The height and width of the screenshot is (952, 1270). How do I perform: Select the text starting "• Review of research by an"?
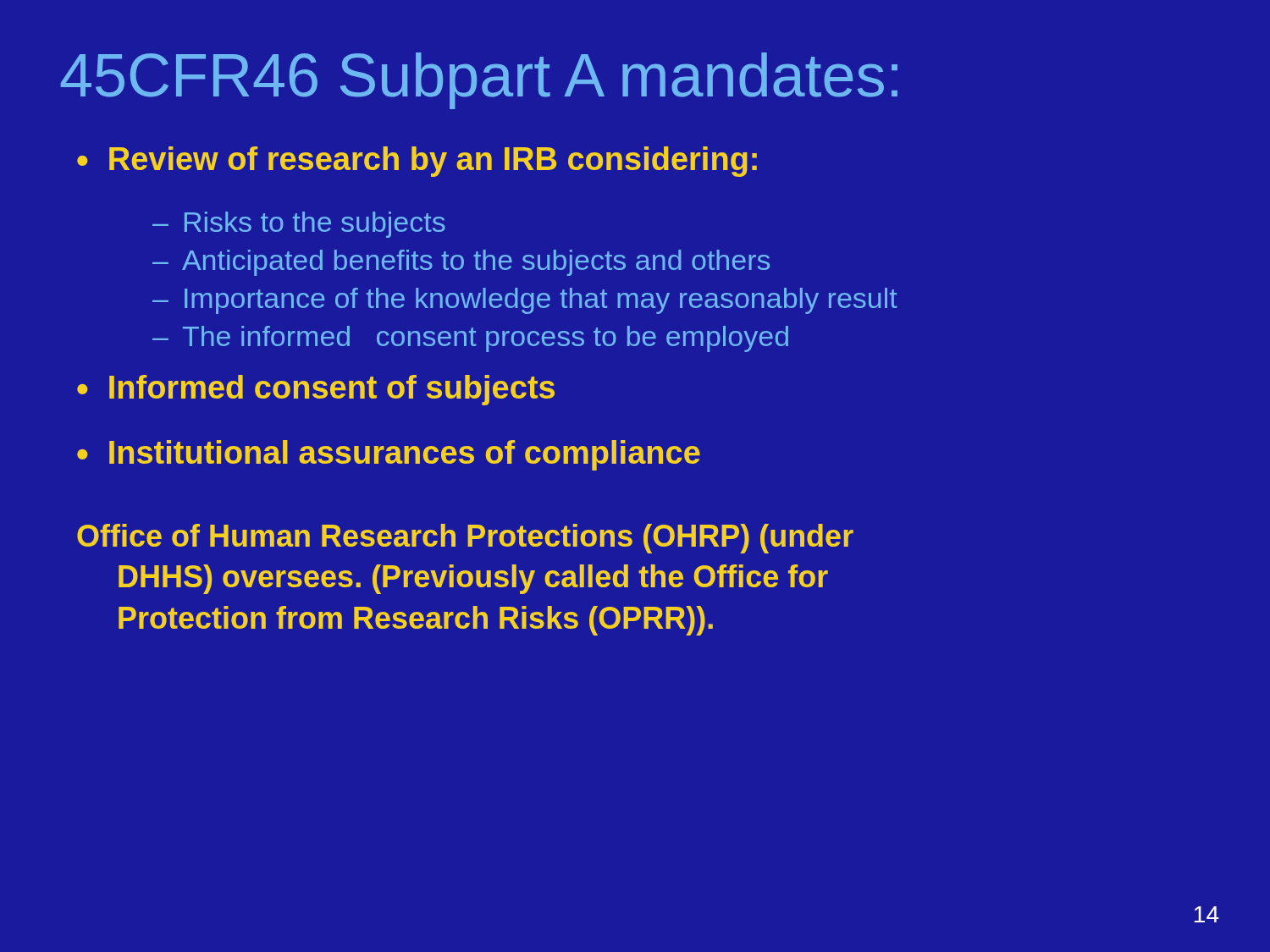tap(418, 161)
